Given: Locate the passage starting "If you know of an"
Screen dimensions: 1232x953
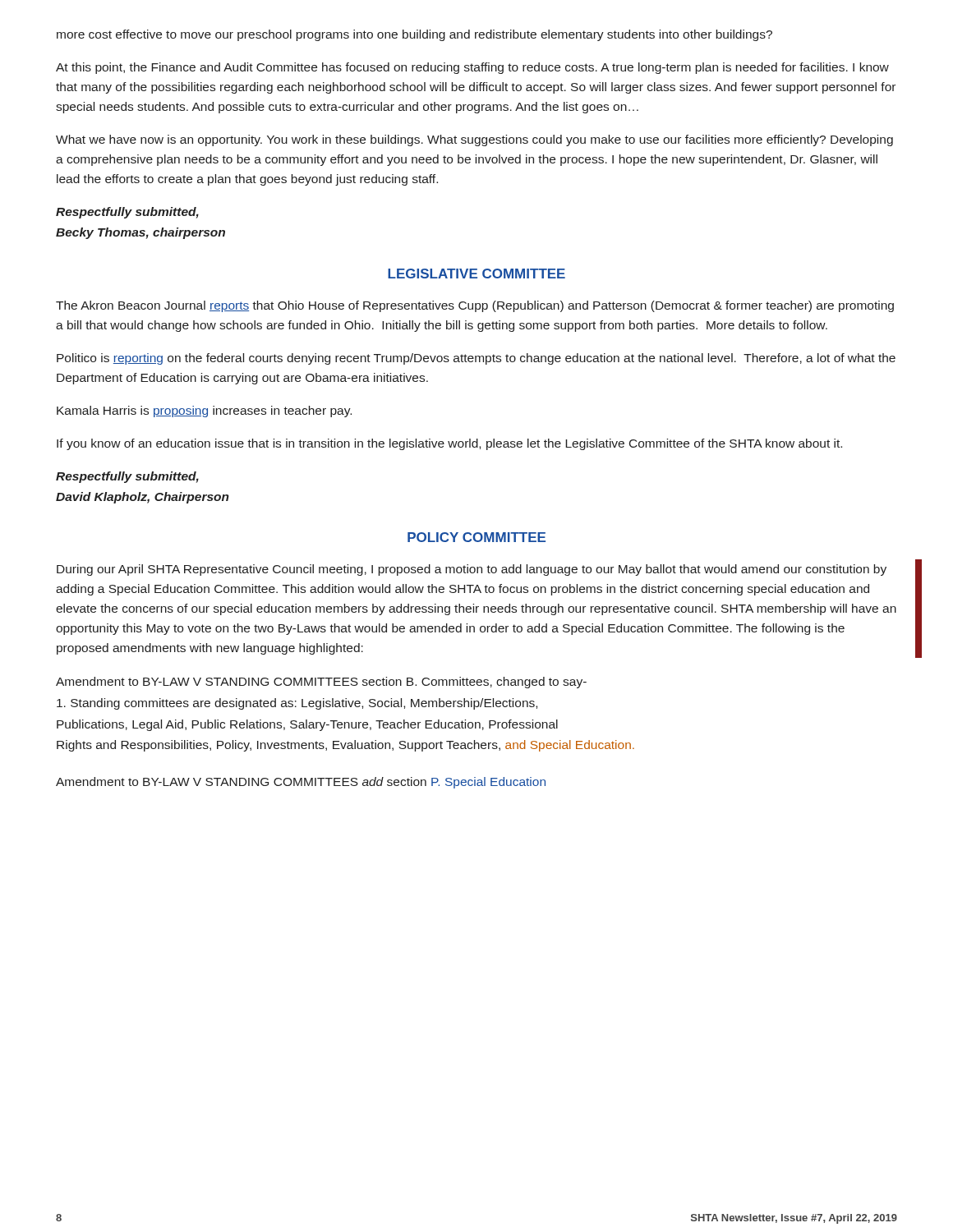Looking at the screenshot, I should tap(450, 443).
